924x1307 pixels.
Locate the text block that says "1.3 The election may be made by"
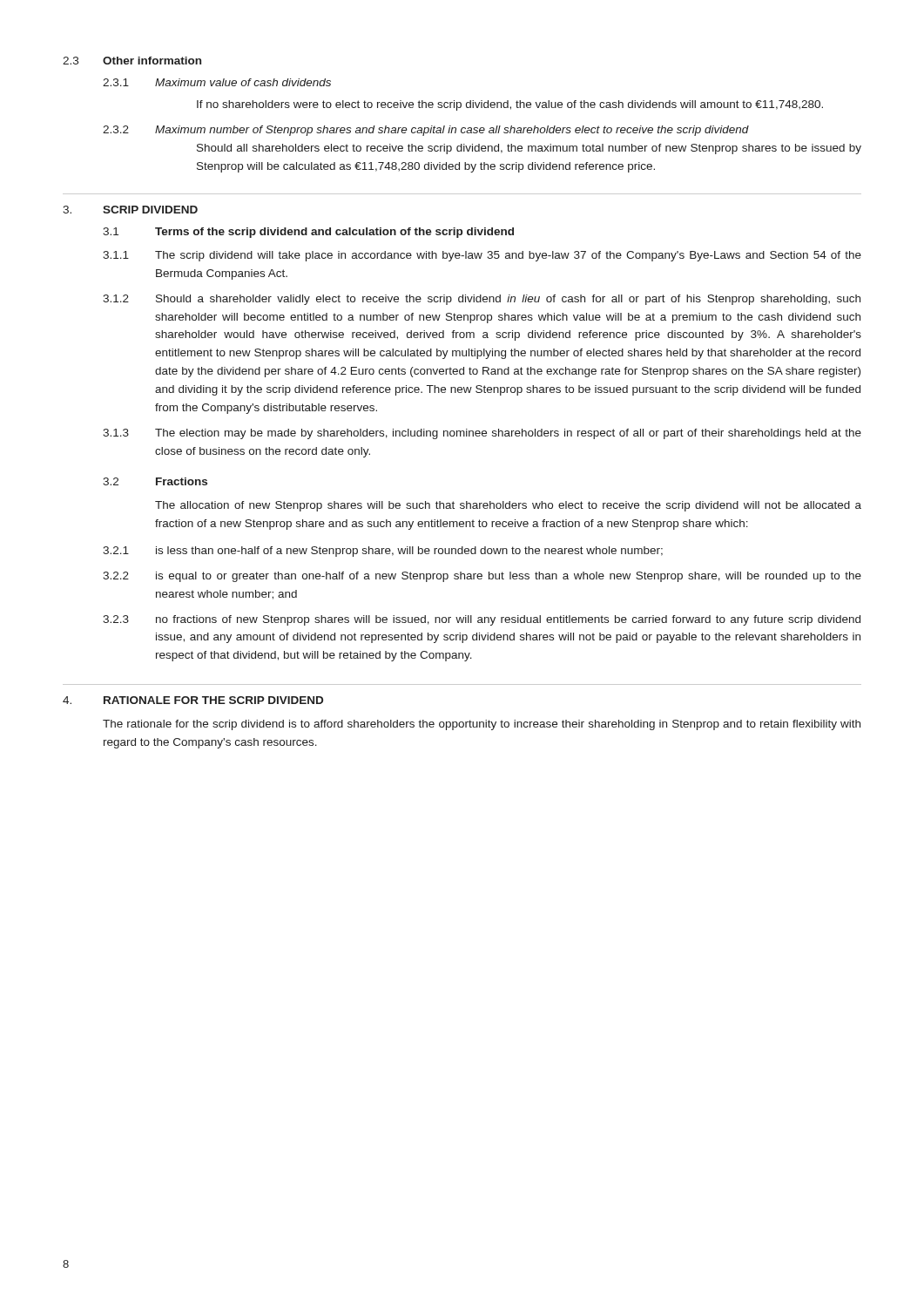coord(482,443)
